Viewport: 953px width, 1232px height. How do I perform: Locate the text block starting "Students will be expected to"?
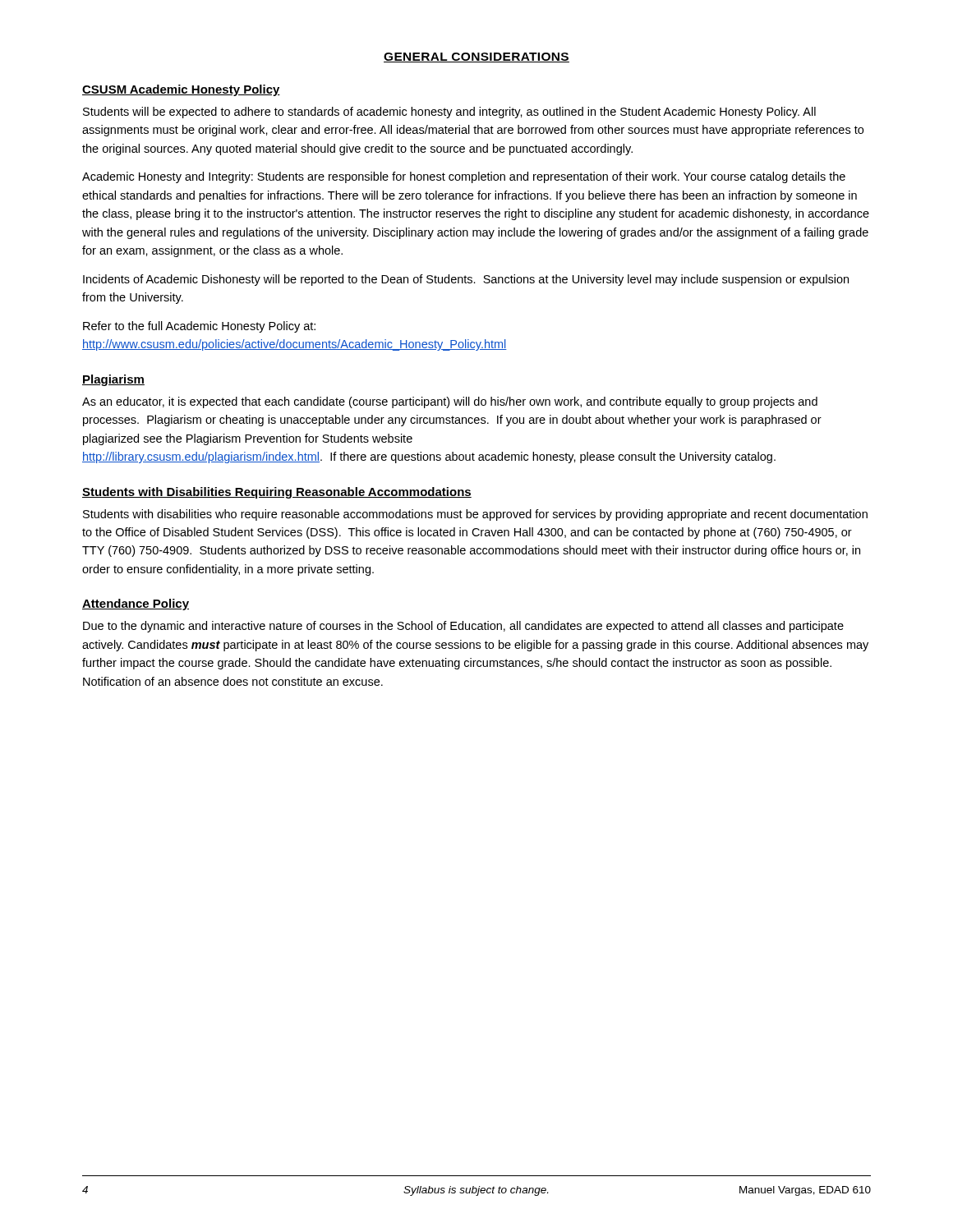point(473,130)
